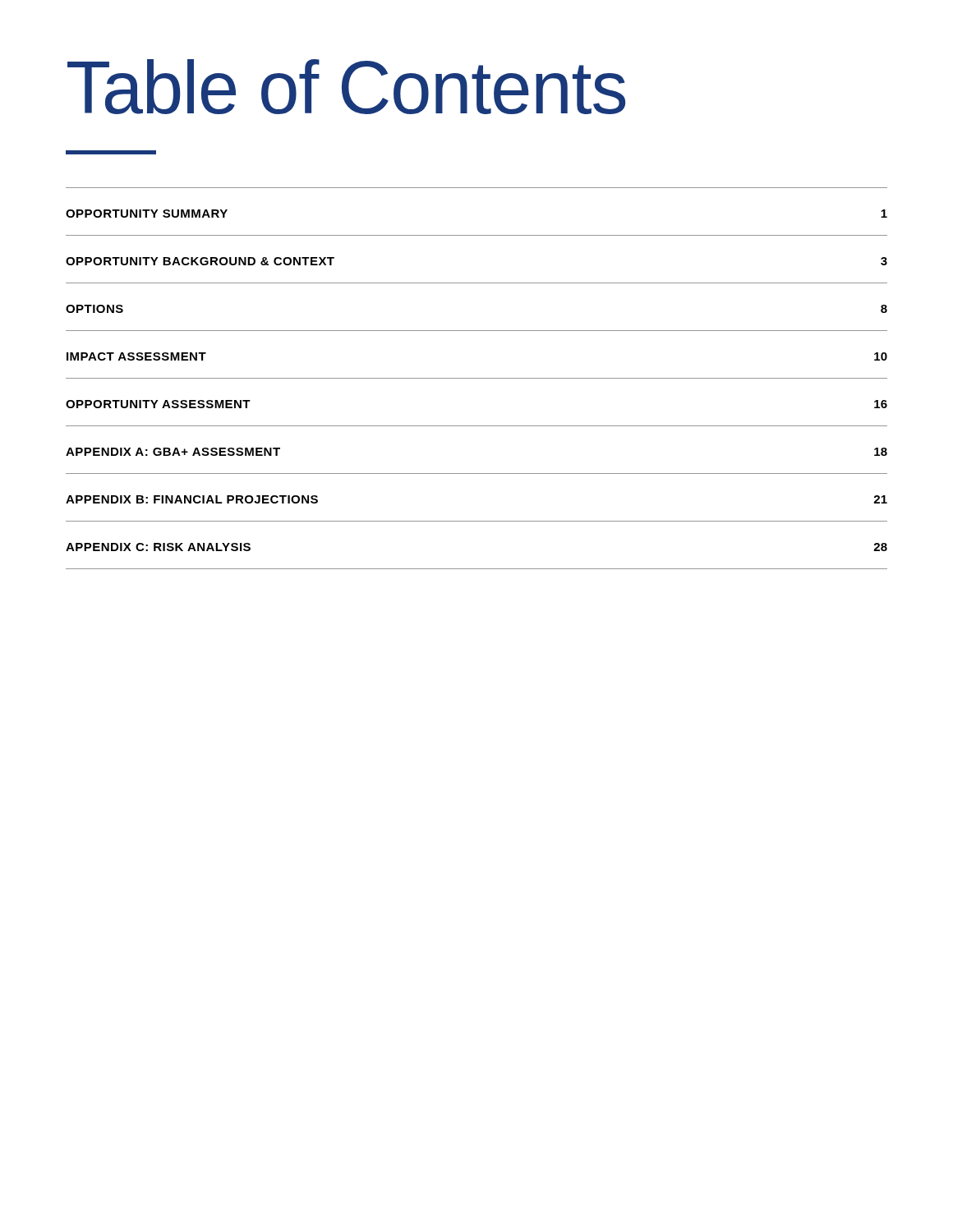The width and height of the screenshot is (953, 1232).
Task: Find the table that mentions "OPPORTUNITY ASSESSMENT"
Action: tap(476, 378)
